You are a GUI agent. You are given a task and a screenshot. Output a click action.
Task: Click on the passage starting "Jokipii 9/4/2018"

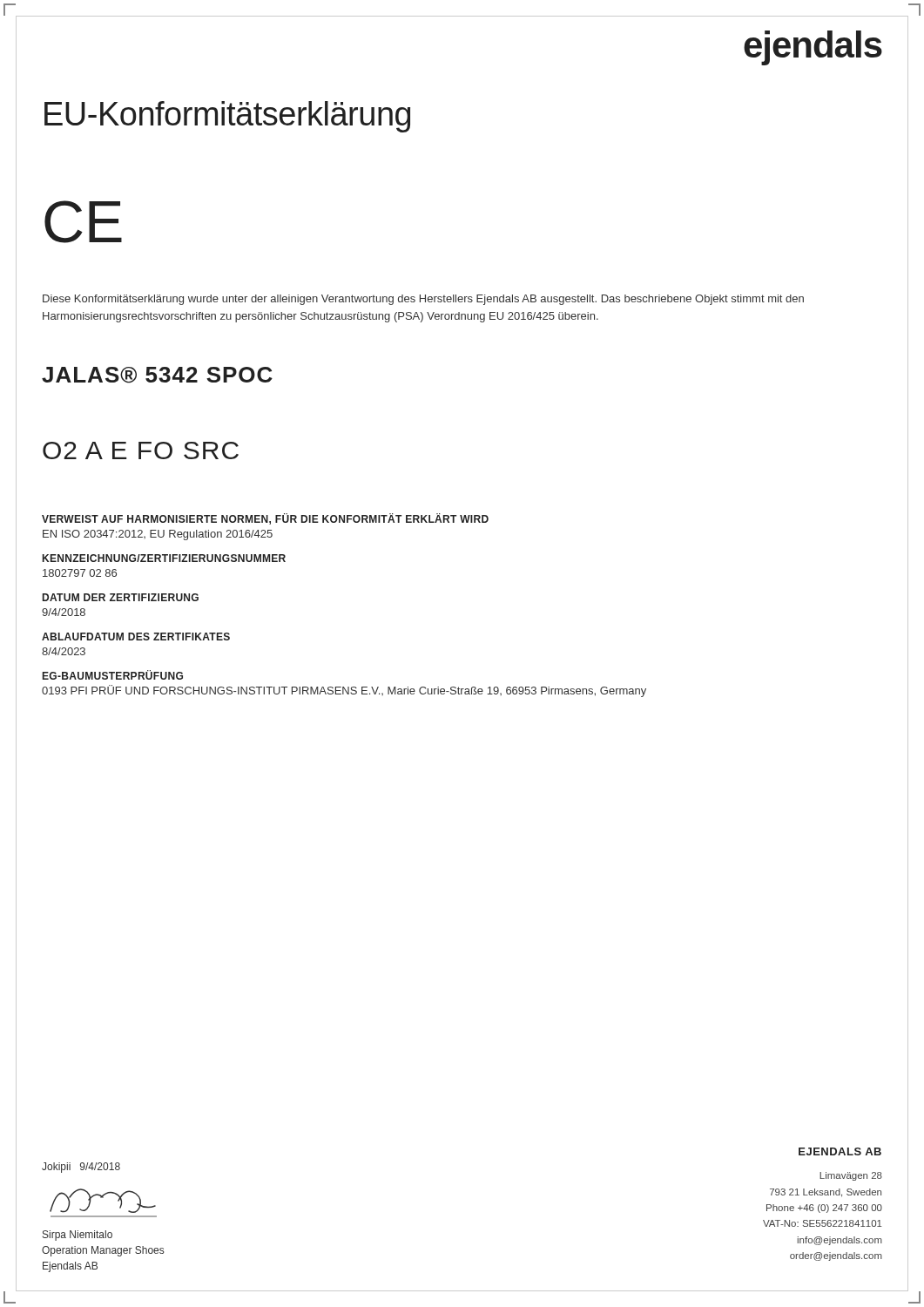pyautogui.click(x=81, y=1167)
